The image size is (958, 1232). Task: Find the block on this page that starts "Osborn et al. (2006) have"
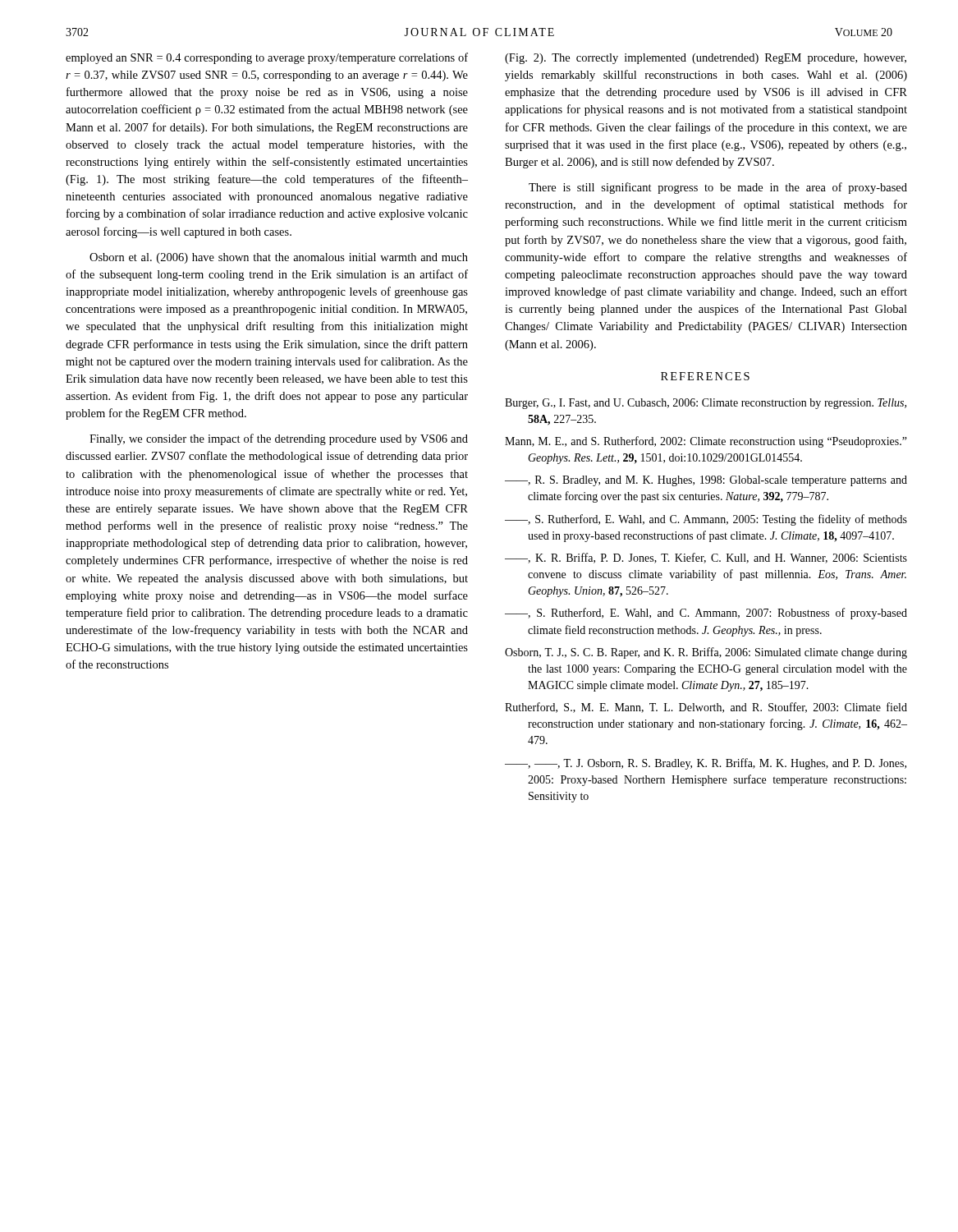click(x=267, y=336)
